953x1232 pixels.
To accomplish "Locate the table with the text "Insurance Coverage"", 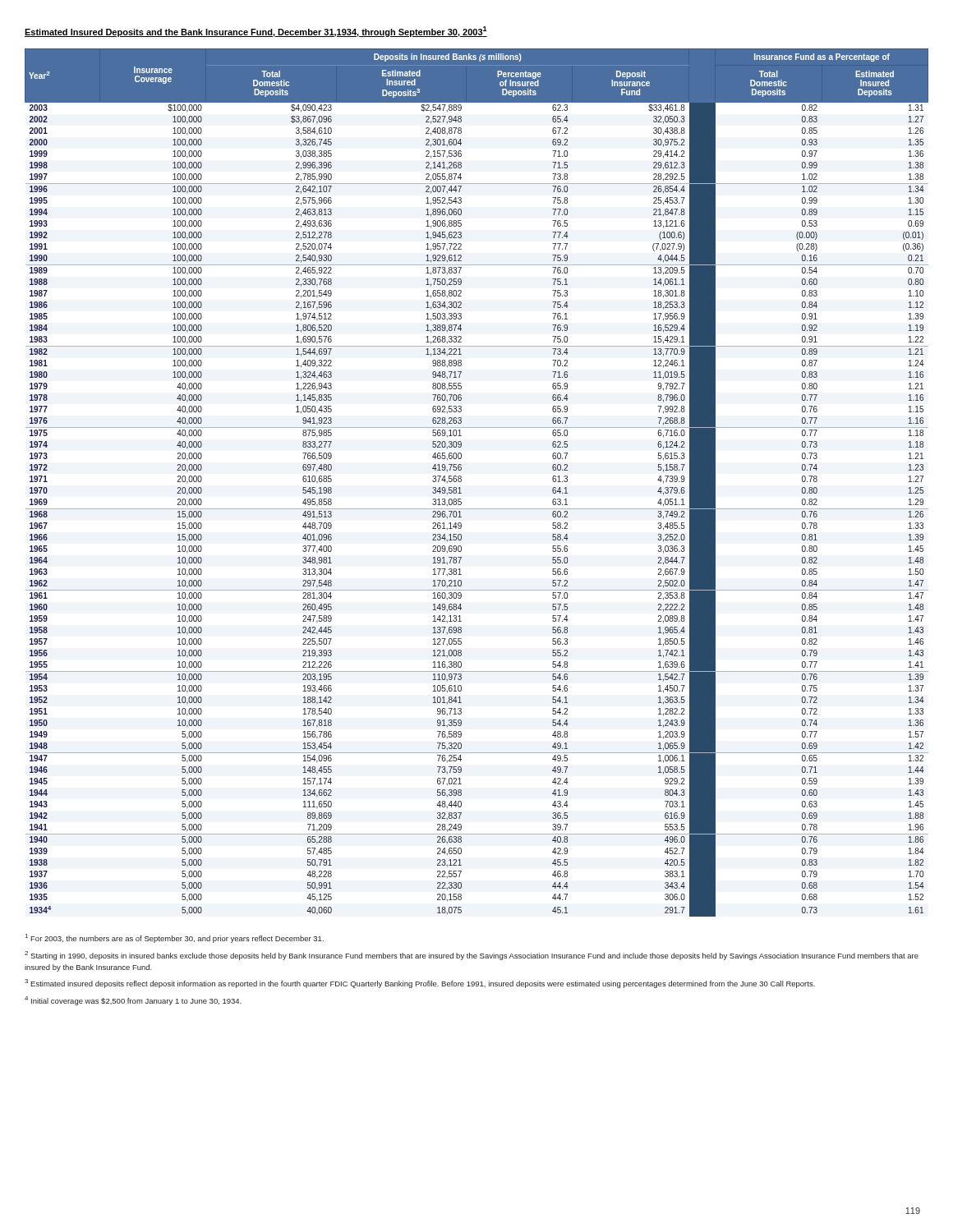I will click(476, 483).
